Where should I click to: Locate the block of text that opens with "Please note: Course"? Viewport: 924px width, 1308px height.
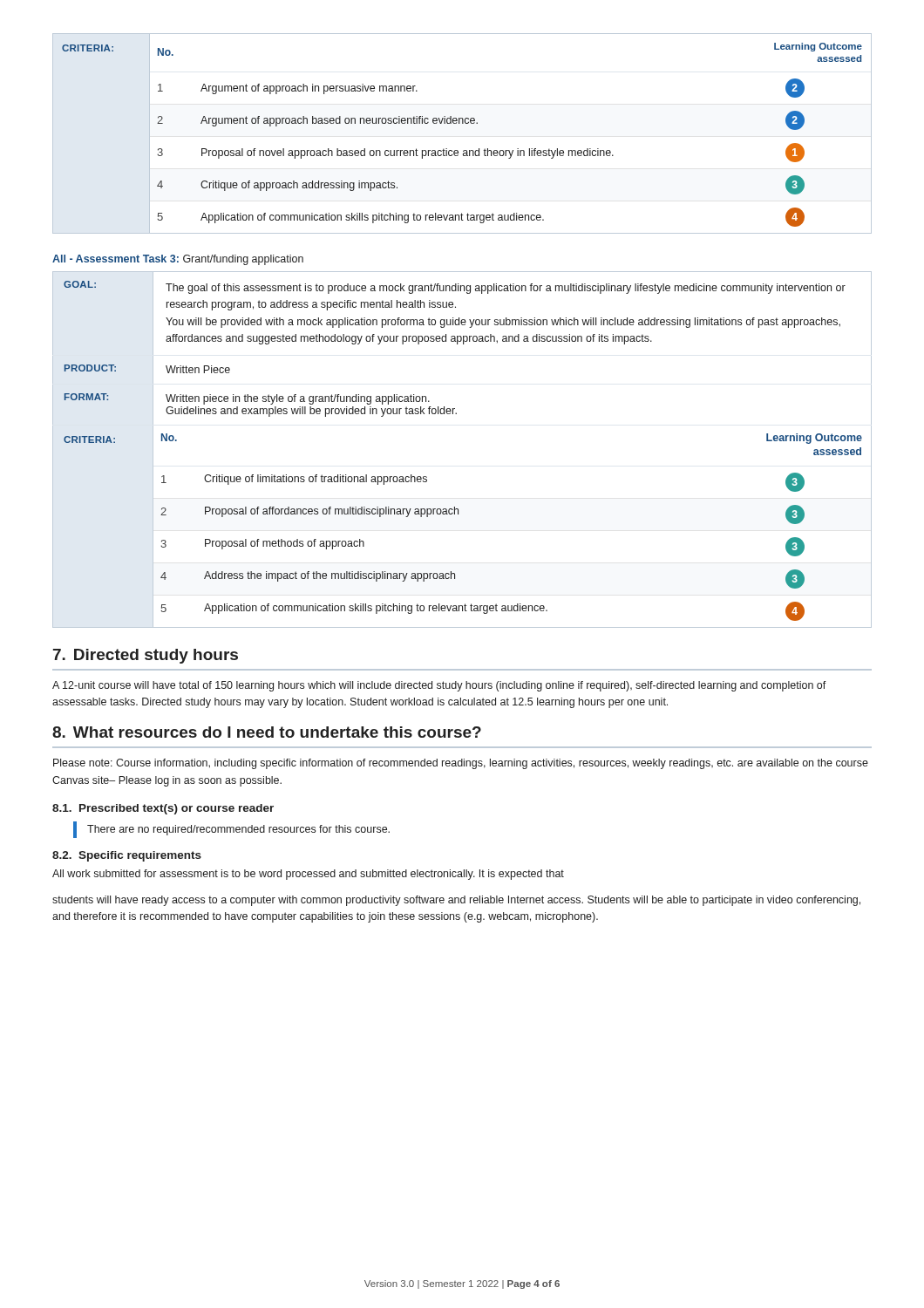point(460,772)
